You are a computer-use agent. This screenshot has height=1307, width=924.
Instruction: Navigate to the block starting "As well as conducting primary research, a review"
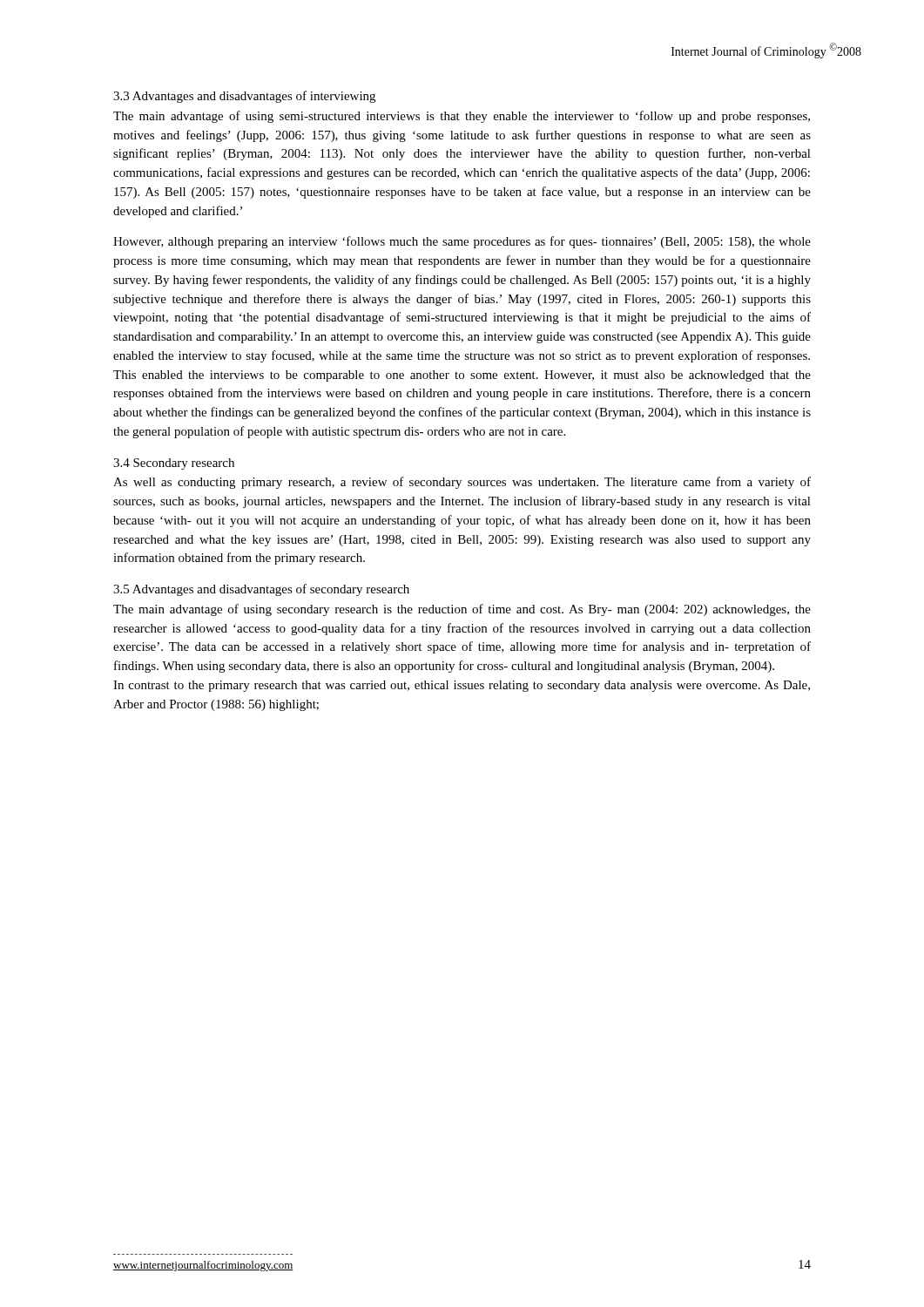pos(462,520)
